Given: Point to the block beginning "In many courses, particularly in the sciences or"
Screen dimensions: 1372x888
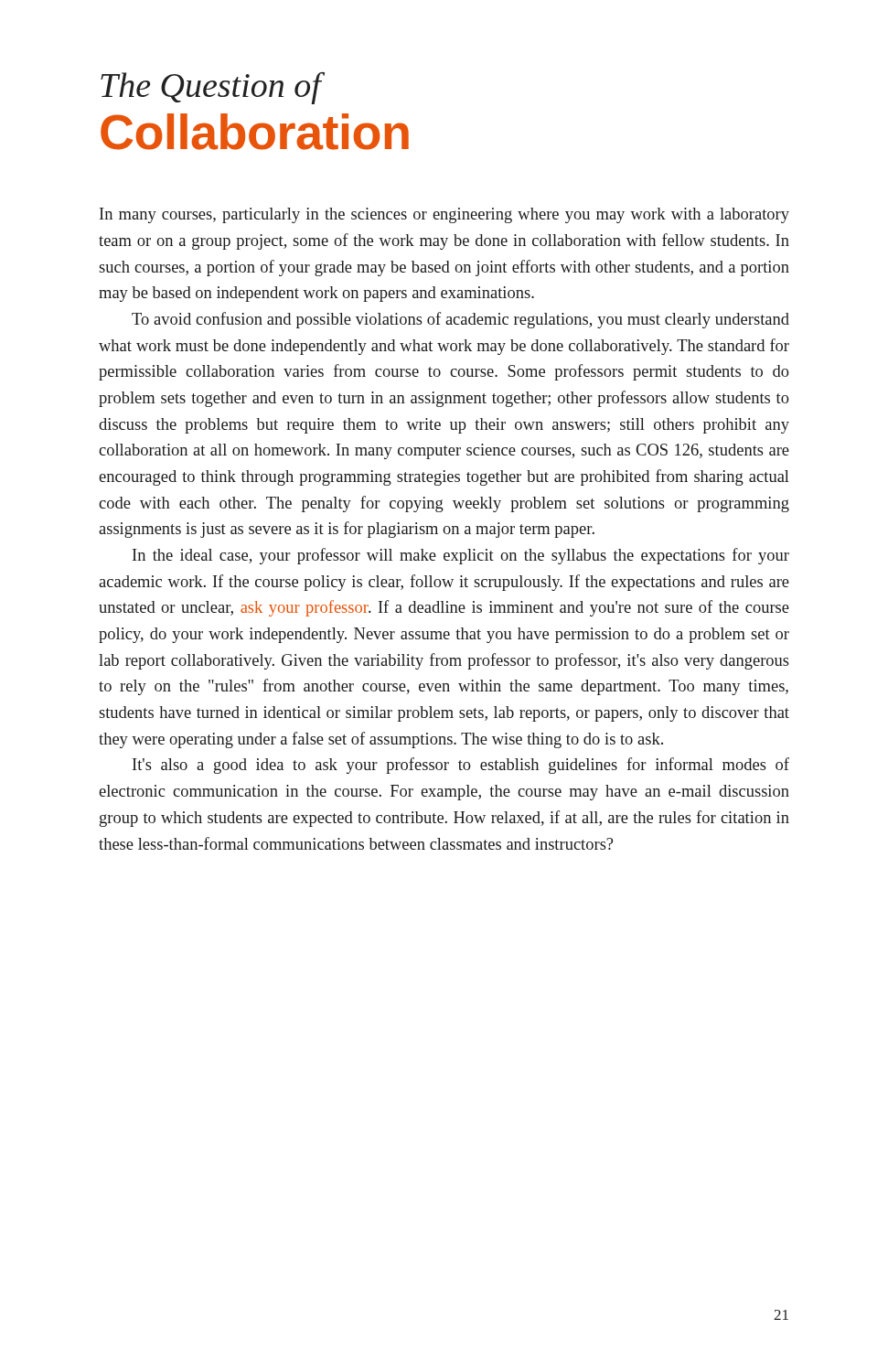Looking at the screenshot, I should (x=444, y=529).
